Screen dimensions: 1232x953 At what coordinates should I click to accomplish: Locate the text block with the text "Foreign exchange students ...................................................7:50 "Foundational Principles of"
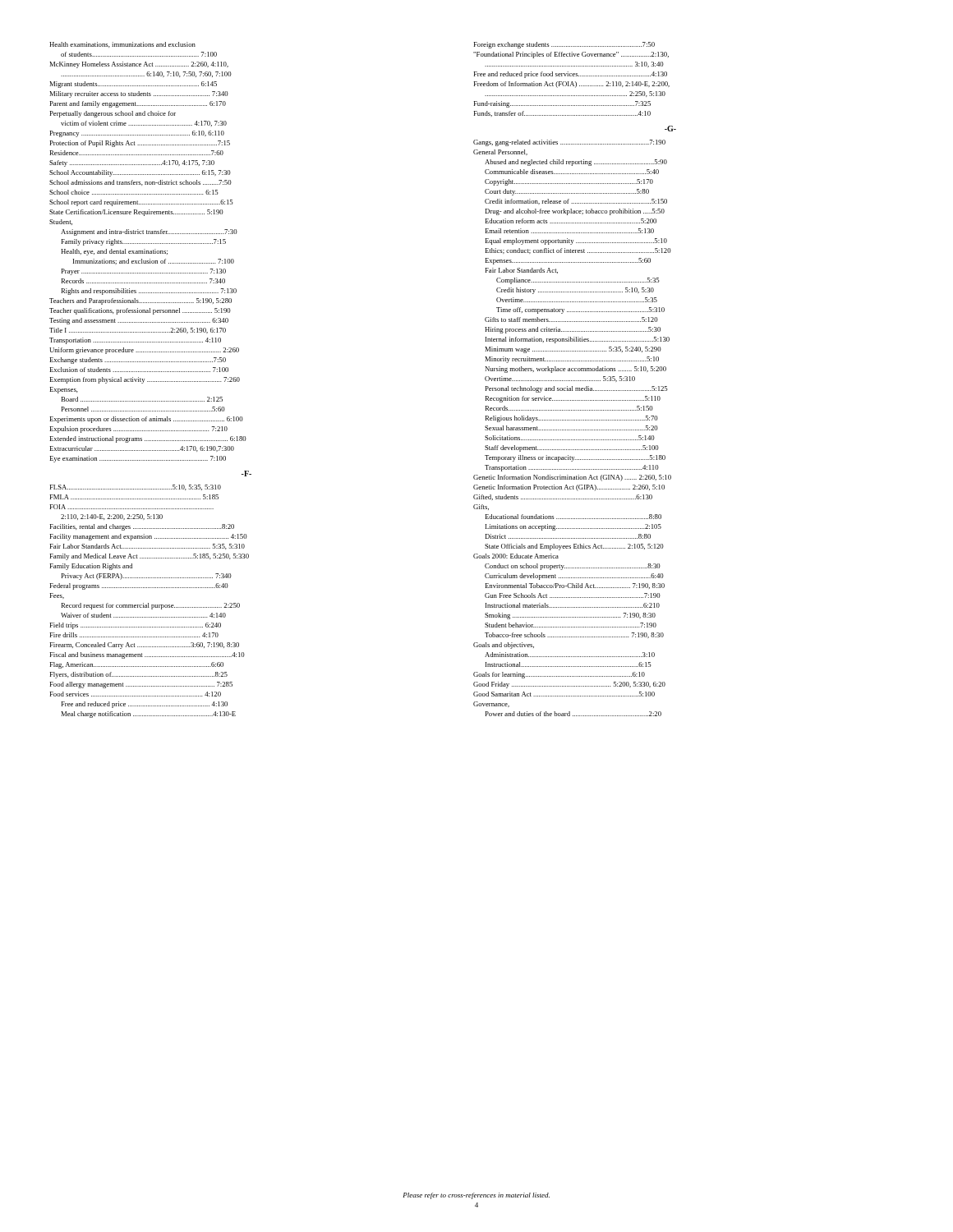click(670, 379)
